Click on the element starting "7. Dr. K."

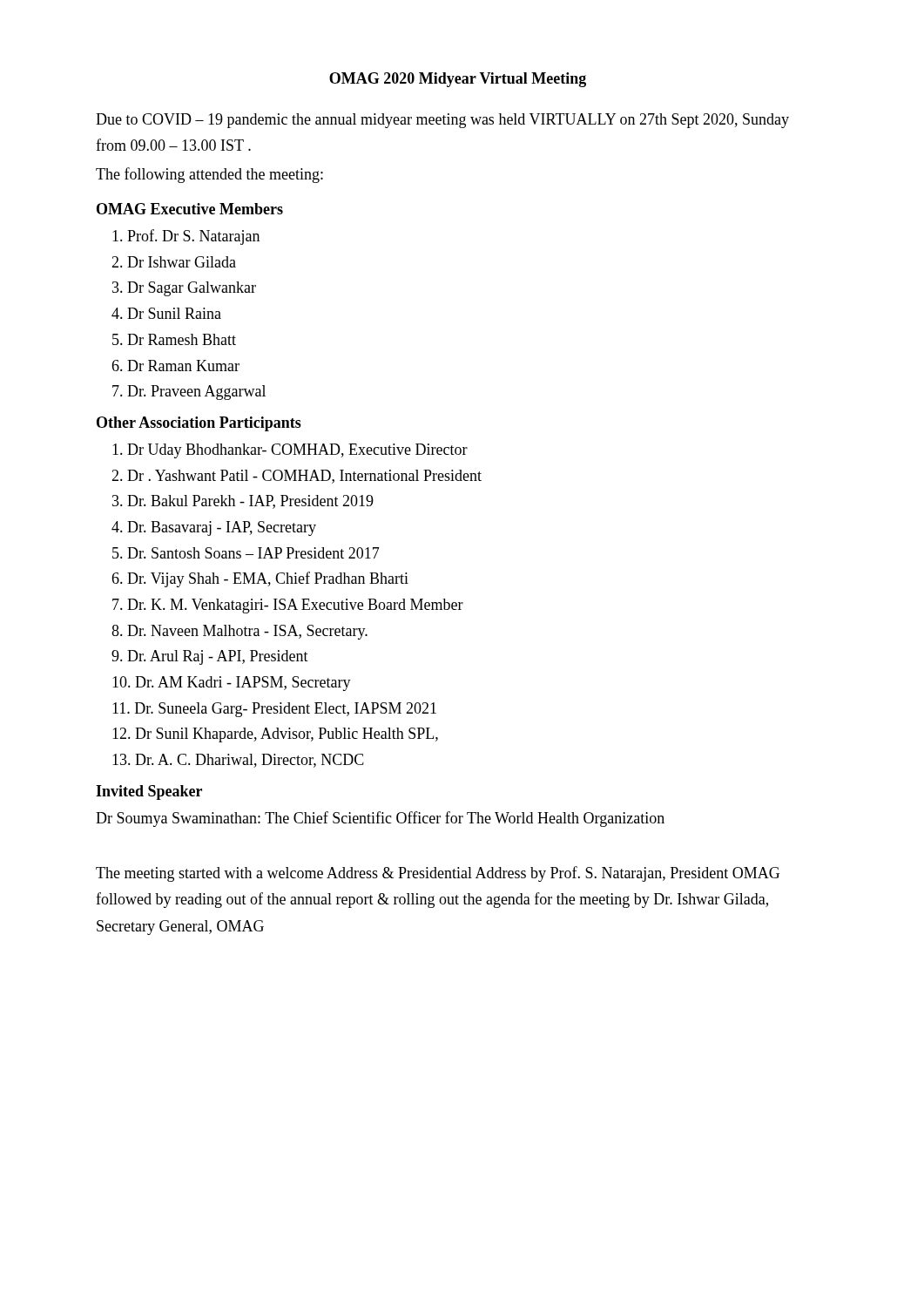287,605
